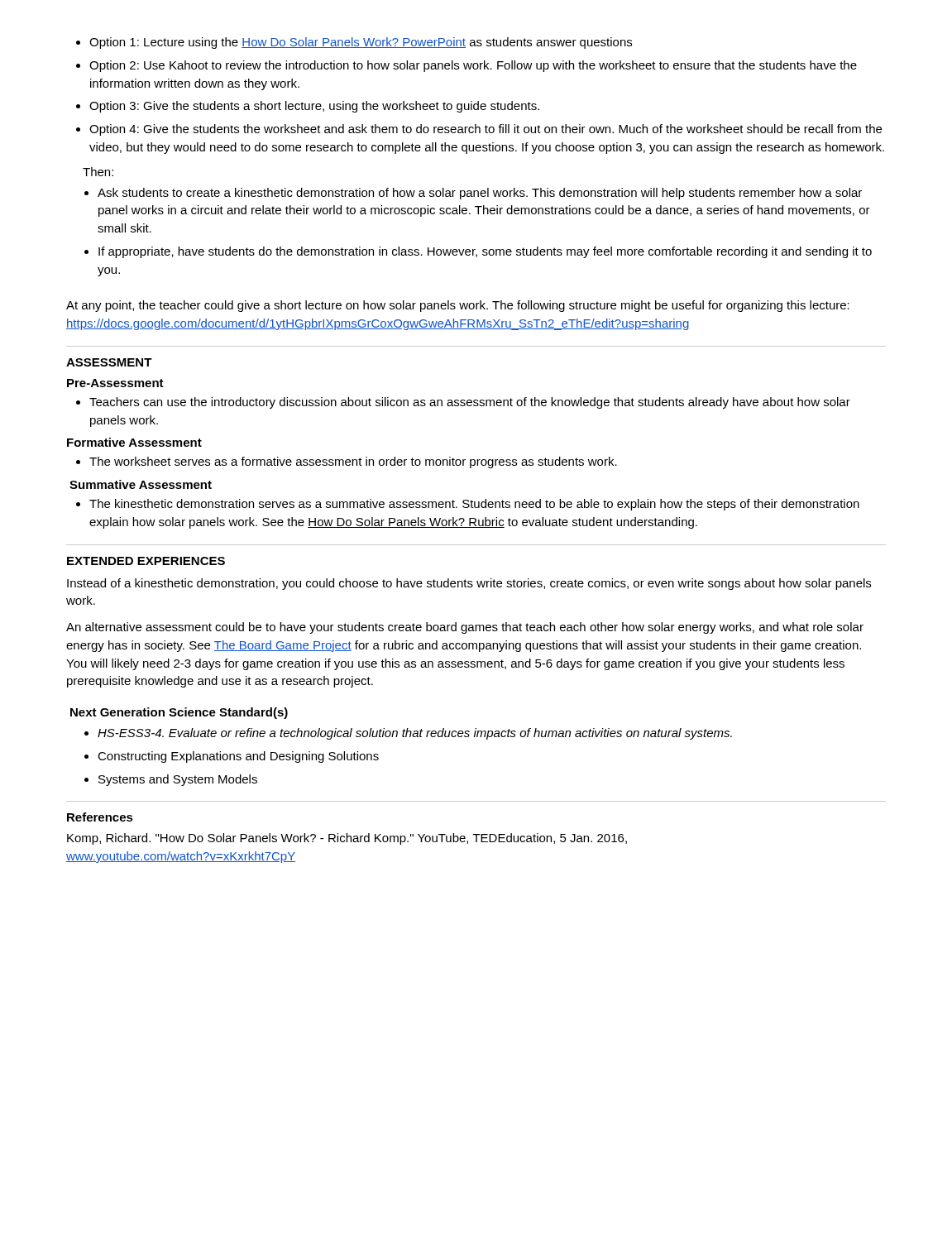The height and width of the screenshot is (1241, 952).
Task: Point to the block beginning "The kinesthetic demonstration serves as a summative"
Action: [476, 513]
